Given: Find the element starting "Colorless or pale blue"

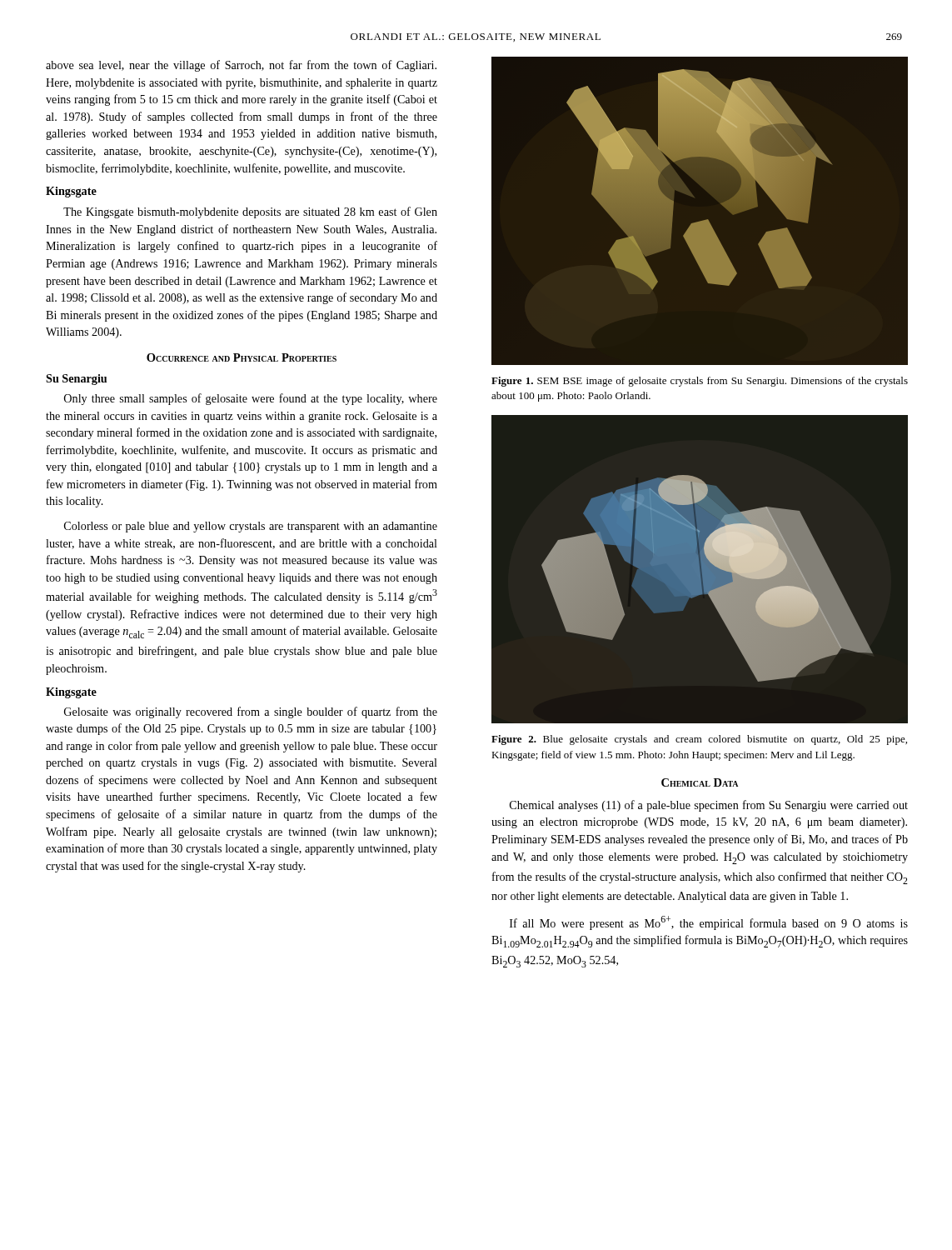Looking at the screenshot, I should point(242,597).
